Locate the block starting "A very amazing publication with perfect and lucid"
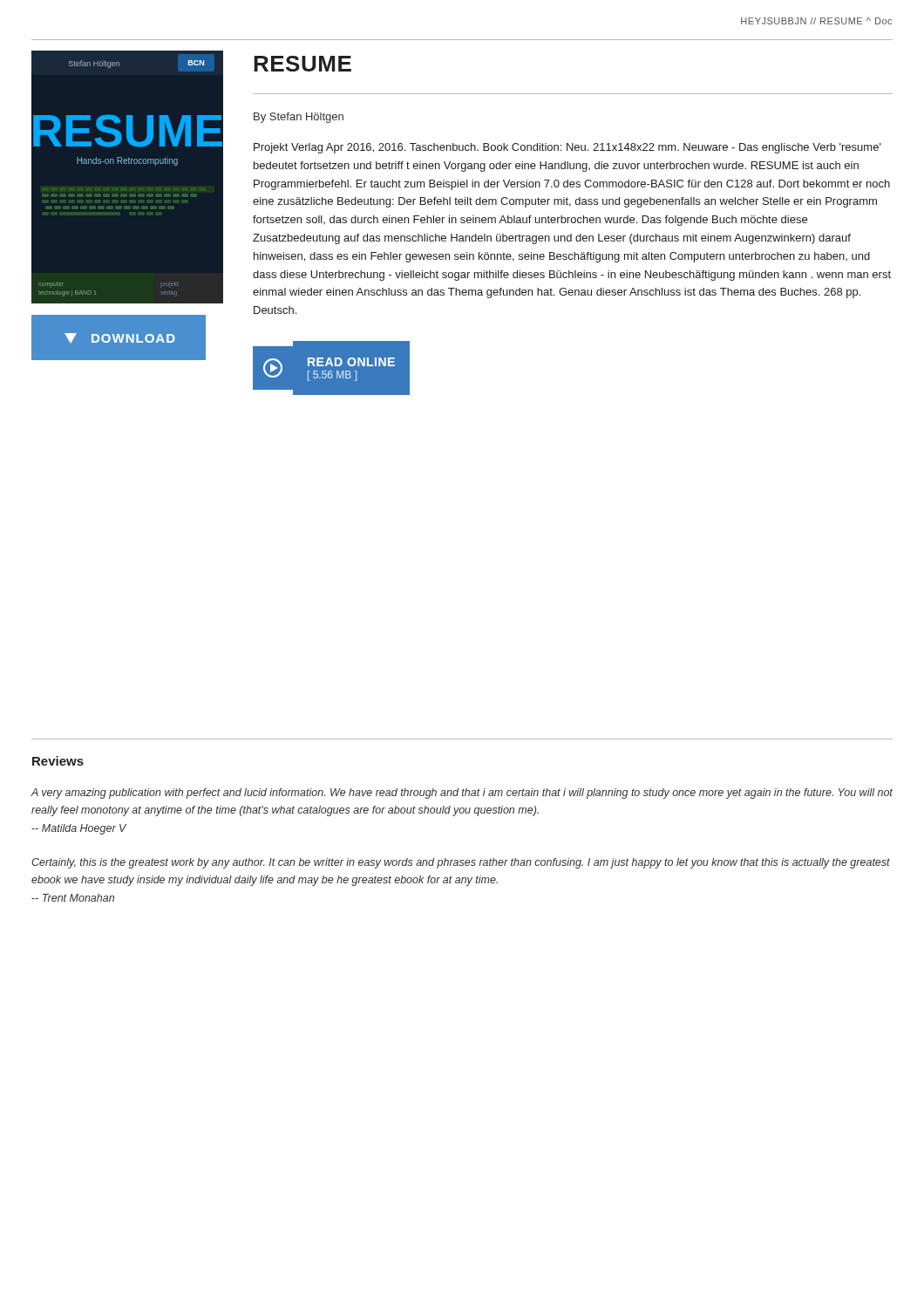This screenshot has height=1308, width=924. pos(462,809)
